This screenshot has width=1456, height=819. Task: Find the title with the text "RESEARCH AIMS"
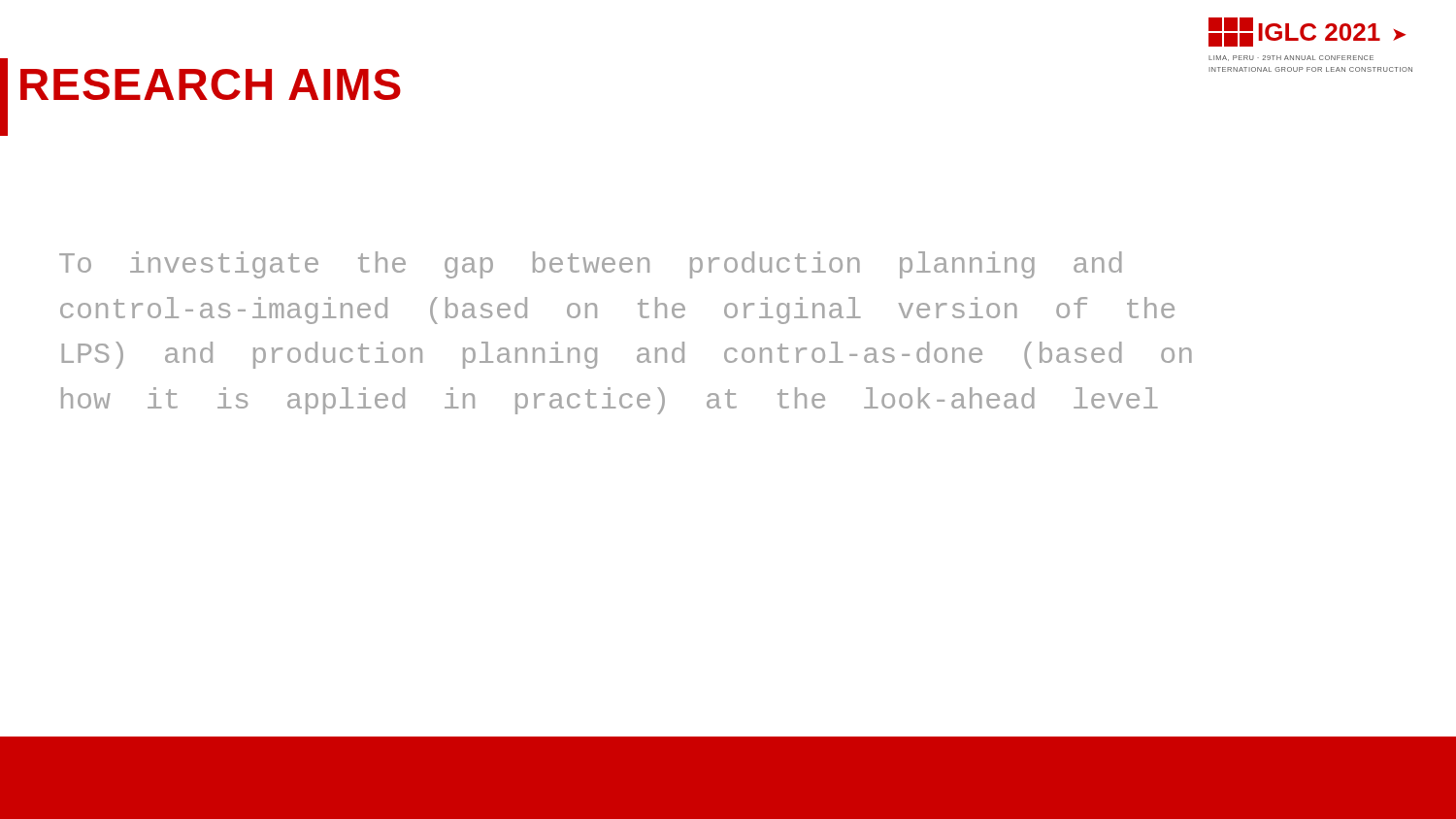coord(210,84)
